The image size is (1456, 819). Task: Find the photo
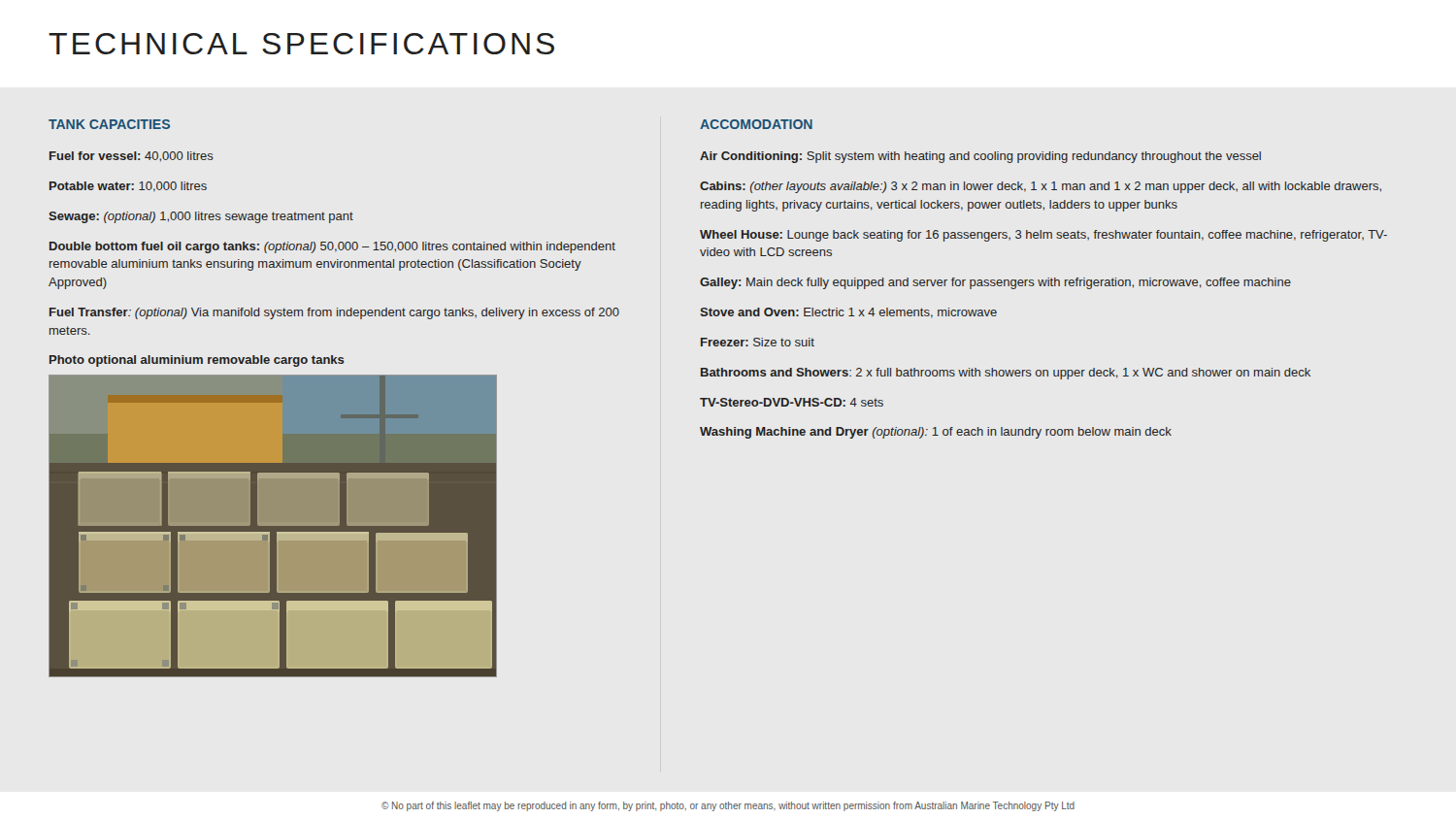click(x=273, y=526)
